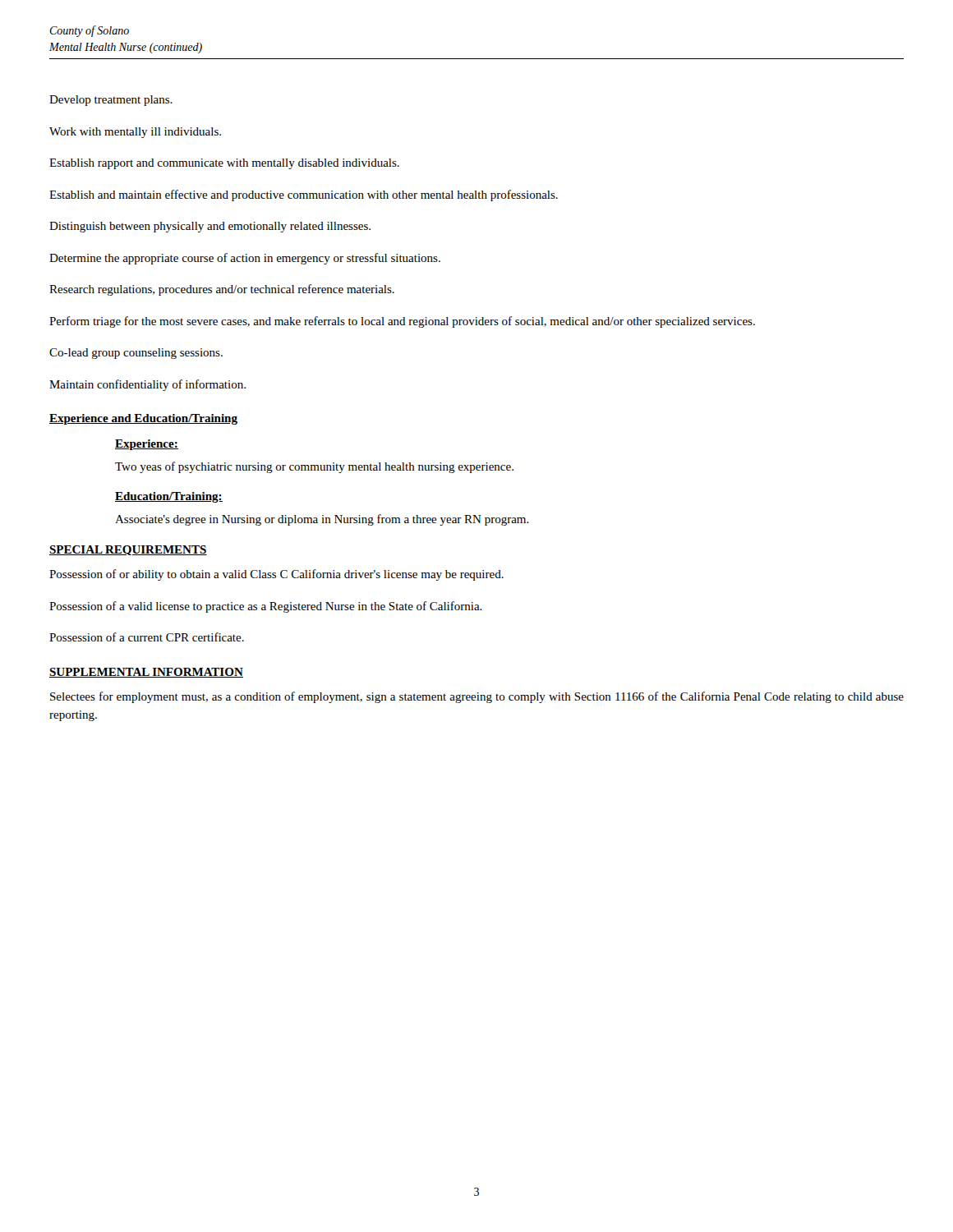Where is the passage that starts "Two yeas of psychiatric"?
The width and height of the screenshot is (953, 1232).
(315, 466)
